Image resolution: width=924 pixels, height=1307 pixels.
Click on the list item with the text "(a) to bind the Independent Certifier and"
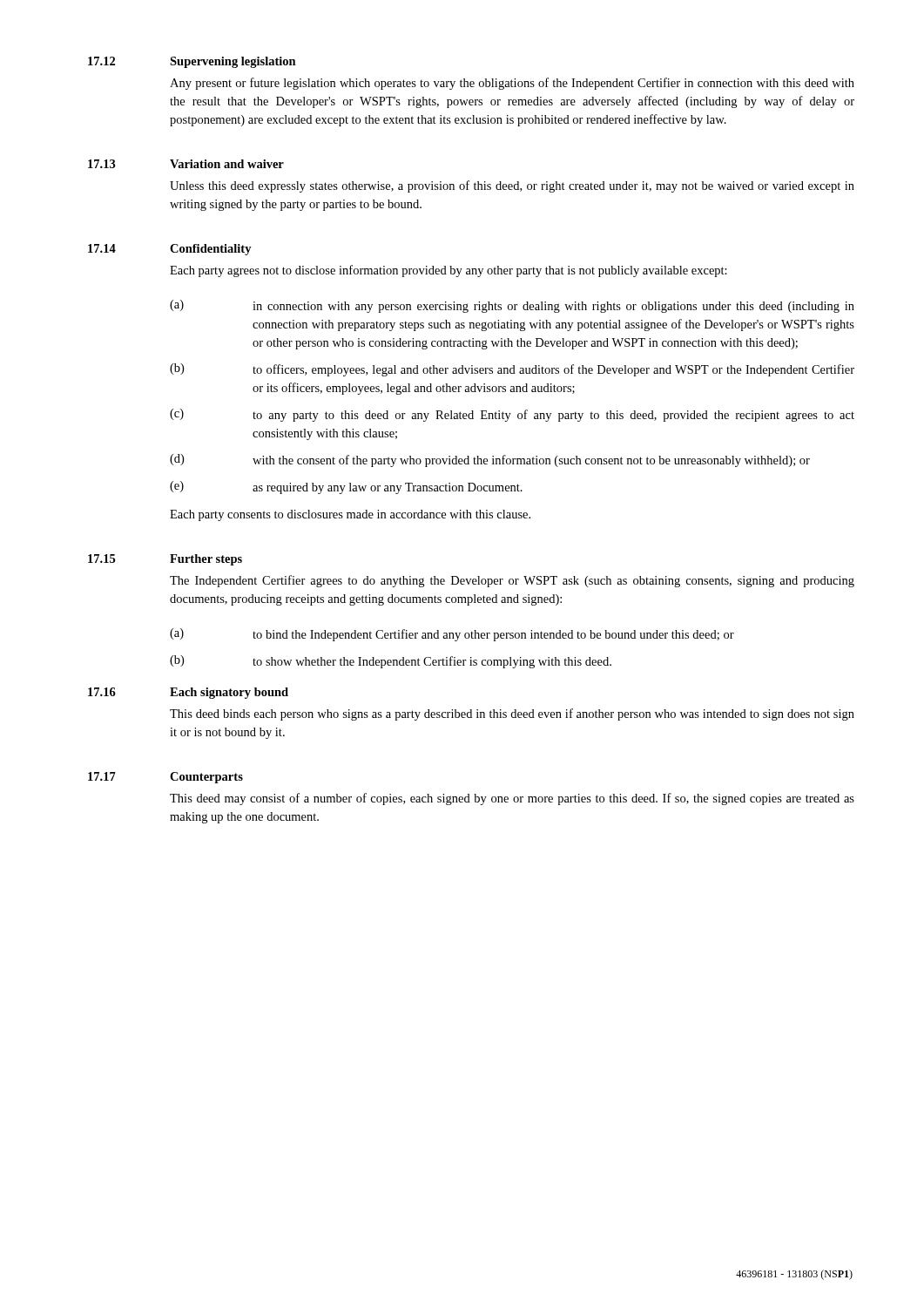point(512,635)
